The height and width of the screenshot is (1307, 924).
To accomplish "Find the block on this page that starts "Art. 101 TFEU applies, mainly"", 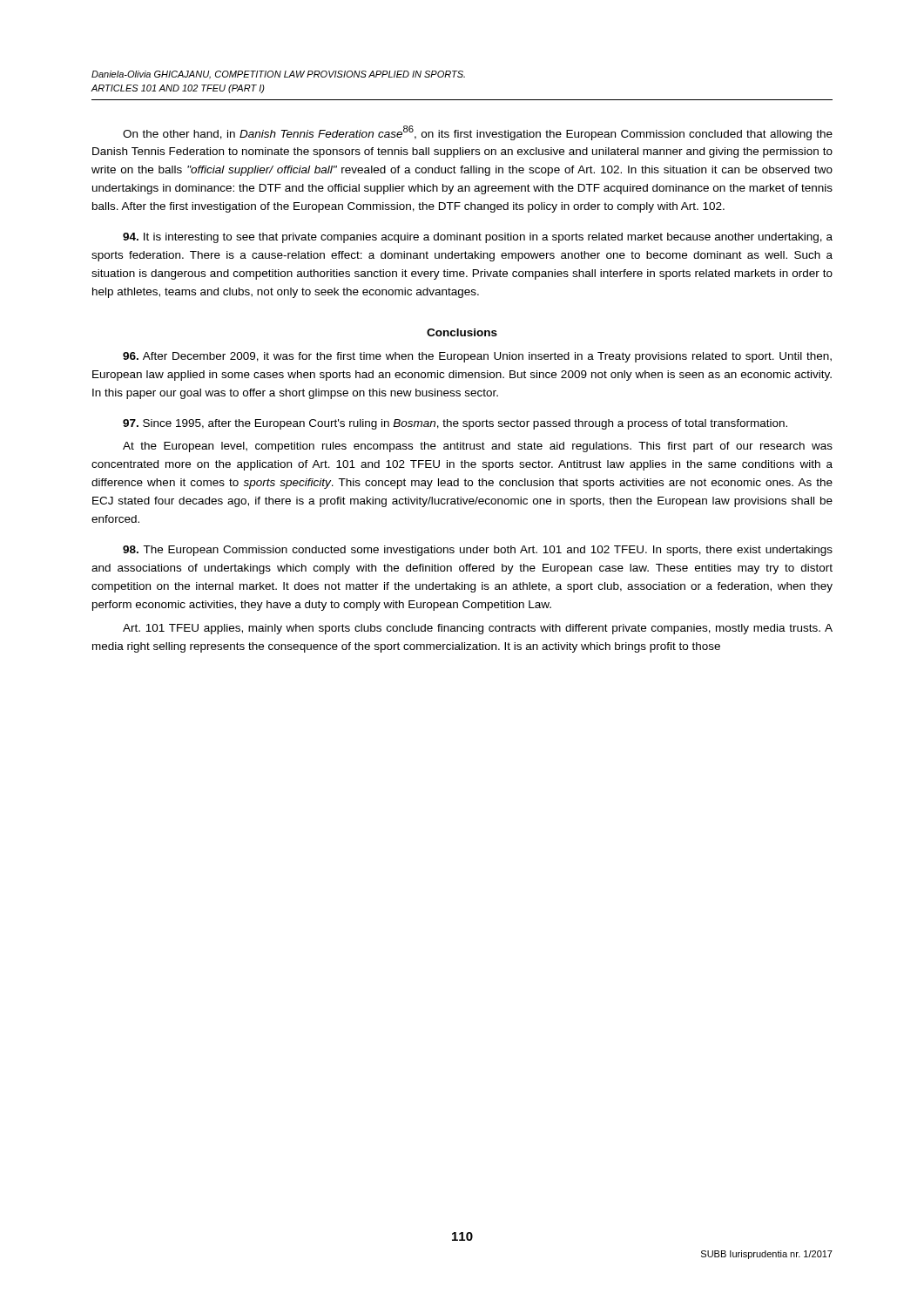I will [x=462, y=637].
